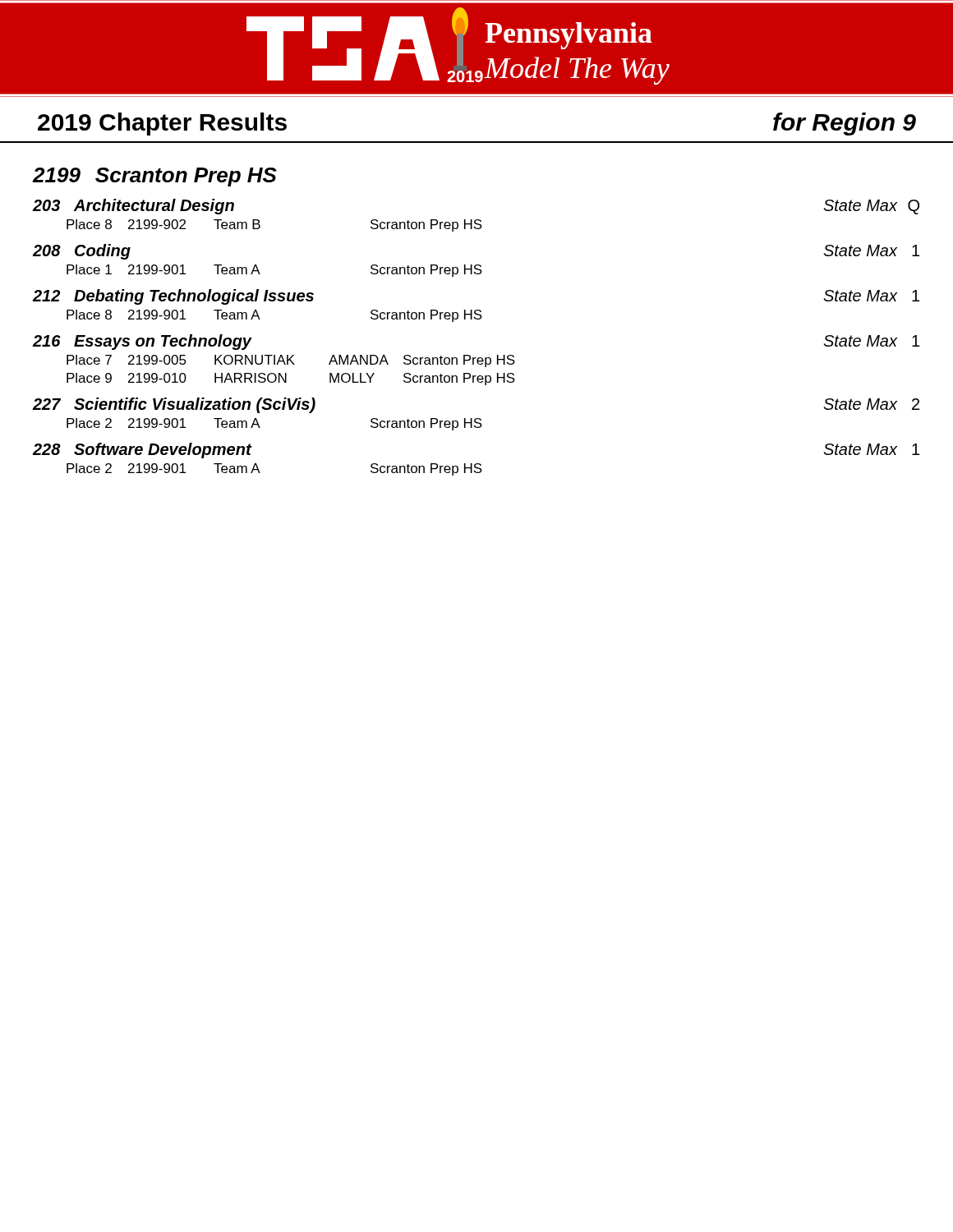Where does it say "212 Debating Technological Issues State Max 1"?

178,297
